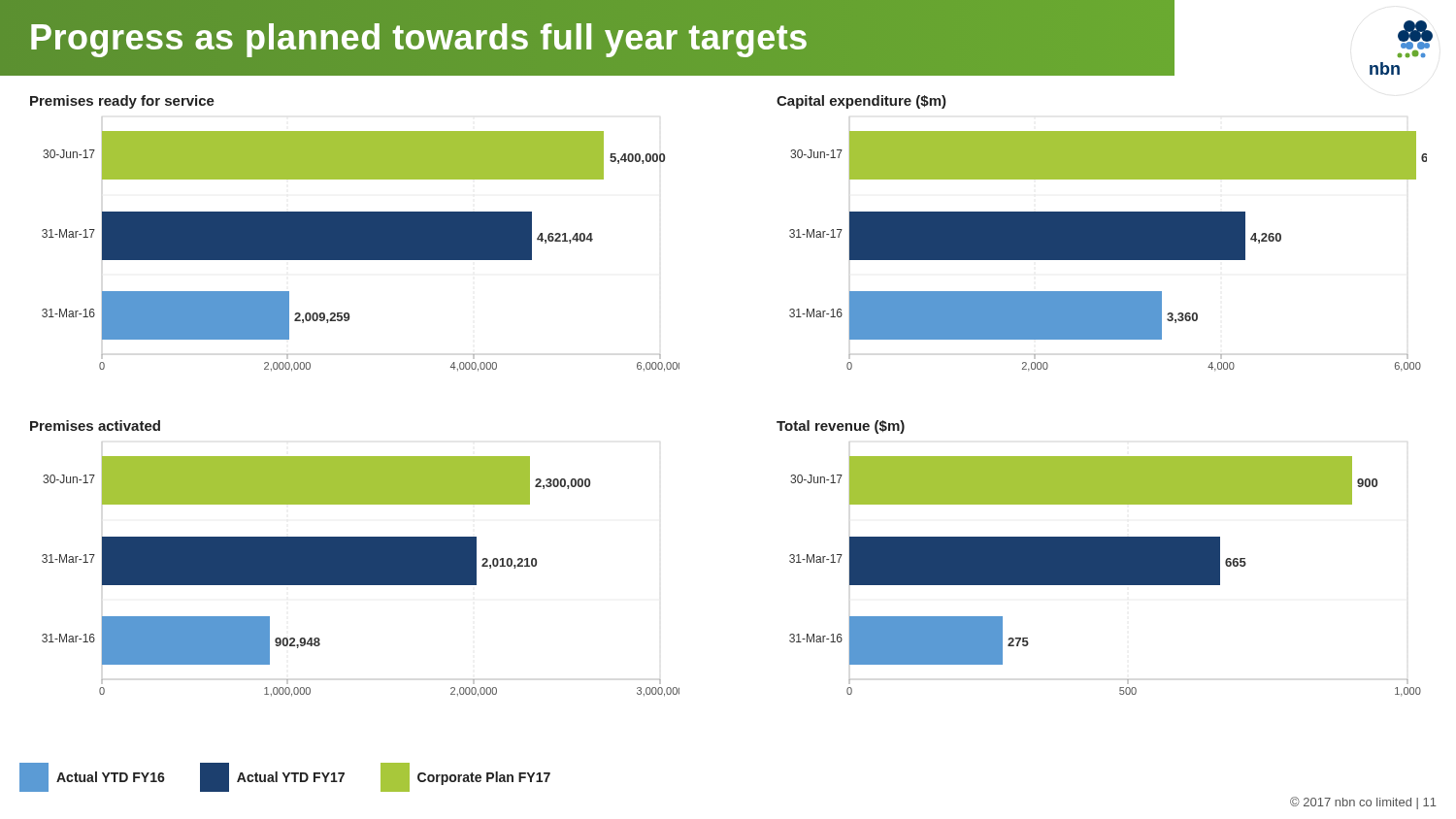Viewport: 1456px width, 819px height.
Task: Click on the text block starting "Actual YTD FY17"
Action: pos(272,777)
